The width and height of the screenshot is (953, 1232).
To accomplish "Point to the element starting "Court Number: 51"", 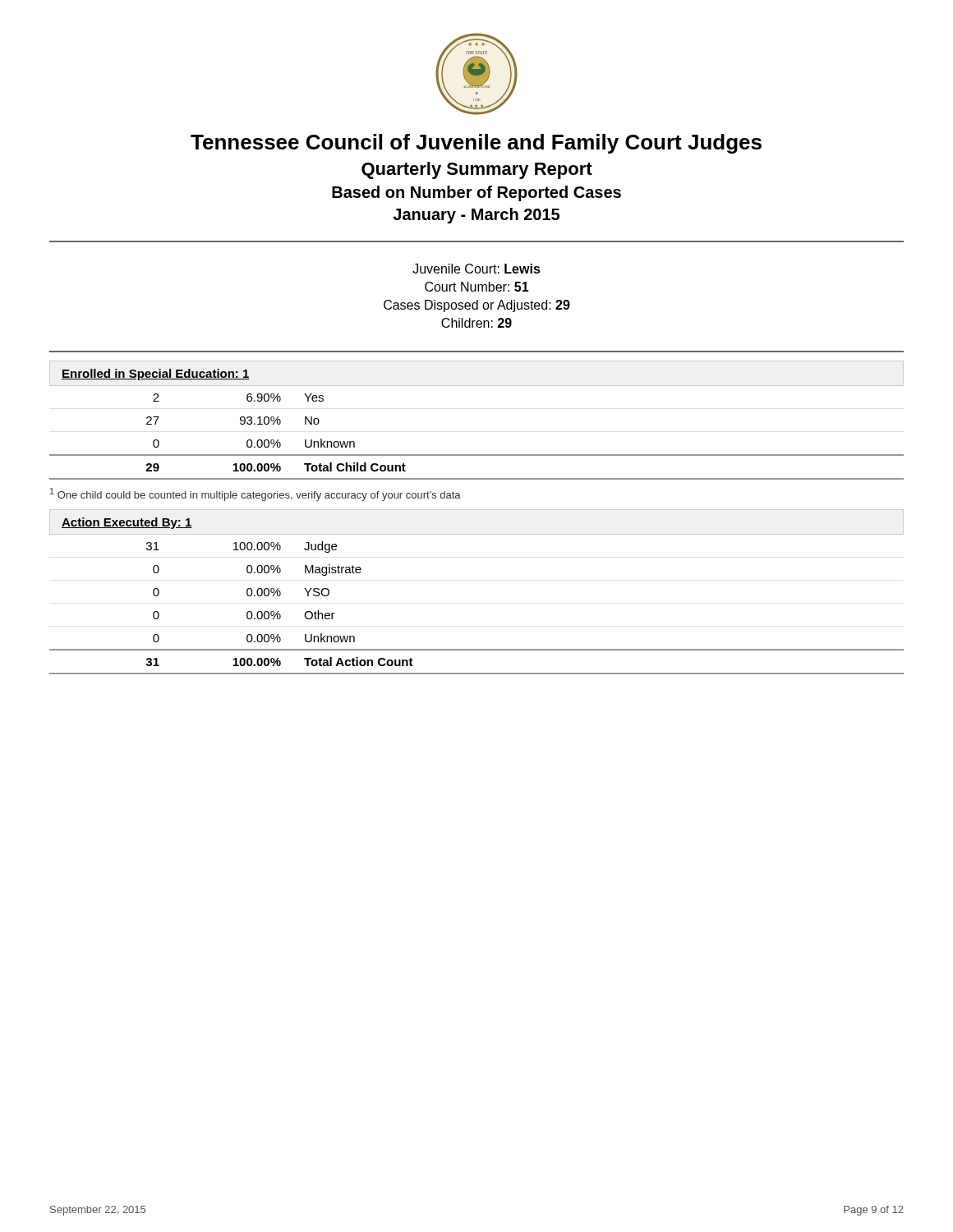I will [476, 287].
